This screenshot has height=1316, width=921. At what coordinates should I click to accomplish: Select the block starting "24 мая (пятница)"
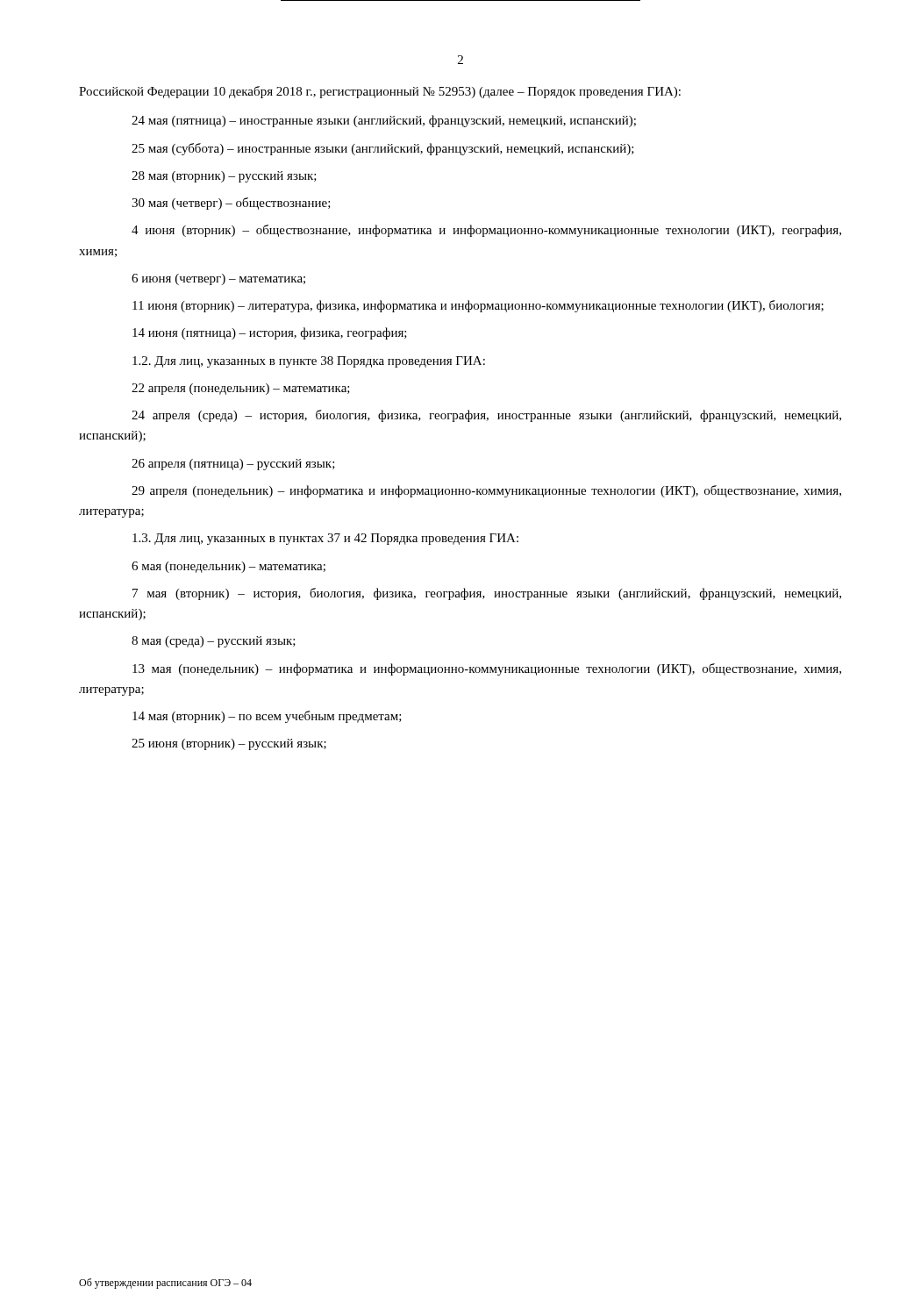(384, 120)
